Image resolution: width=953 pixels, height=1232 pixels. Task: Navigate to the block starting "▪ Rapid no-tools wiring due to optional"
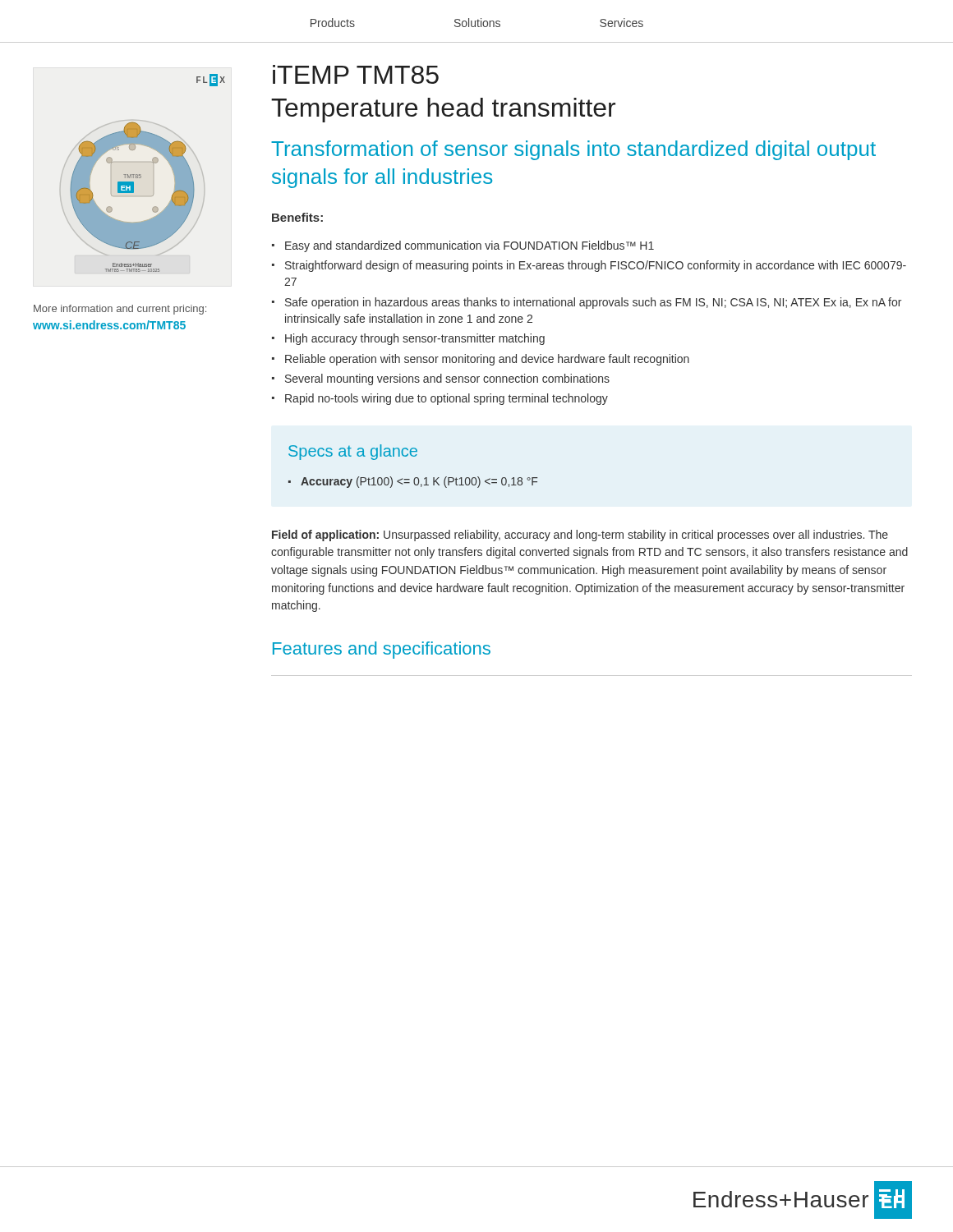coord(439,398)
